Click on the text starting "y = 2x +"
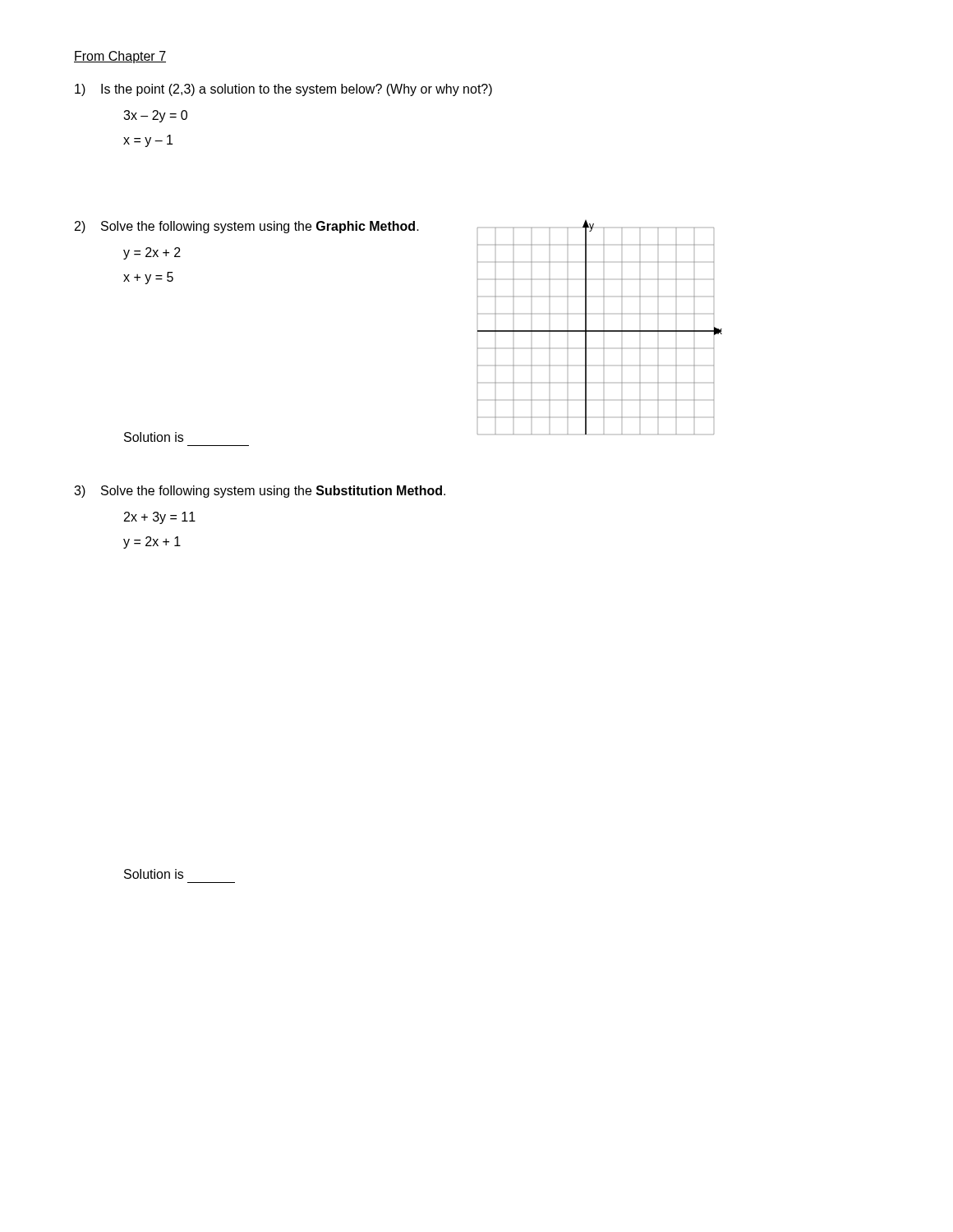953x1232 pixels. point(152,265)
